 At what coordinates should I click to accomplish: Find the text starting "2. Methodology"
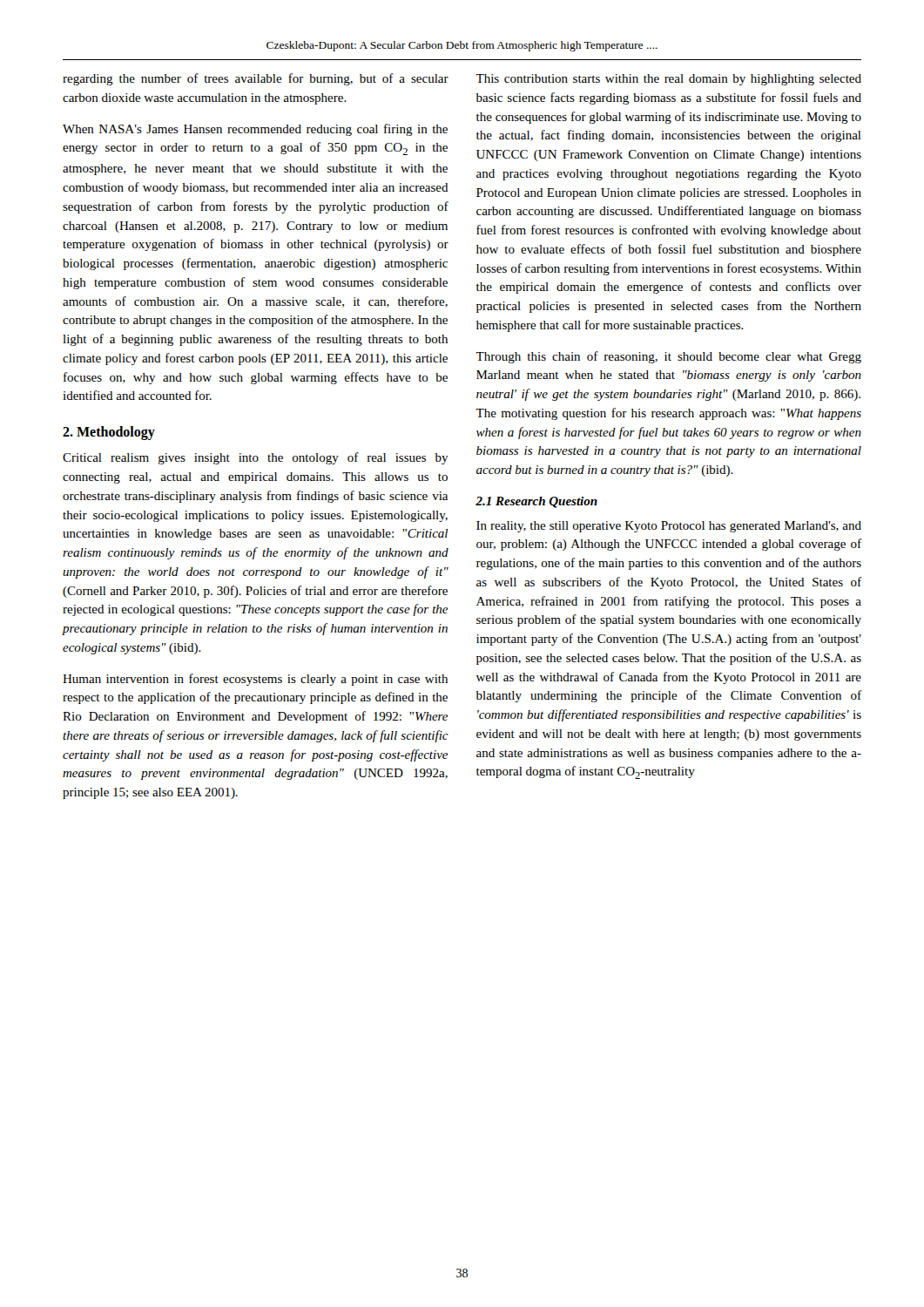(109, 432)
